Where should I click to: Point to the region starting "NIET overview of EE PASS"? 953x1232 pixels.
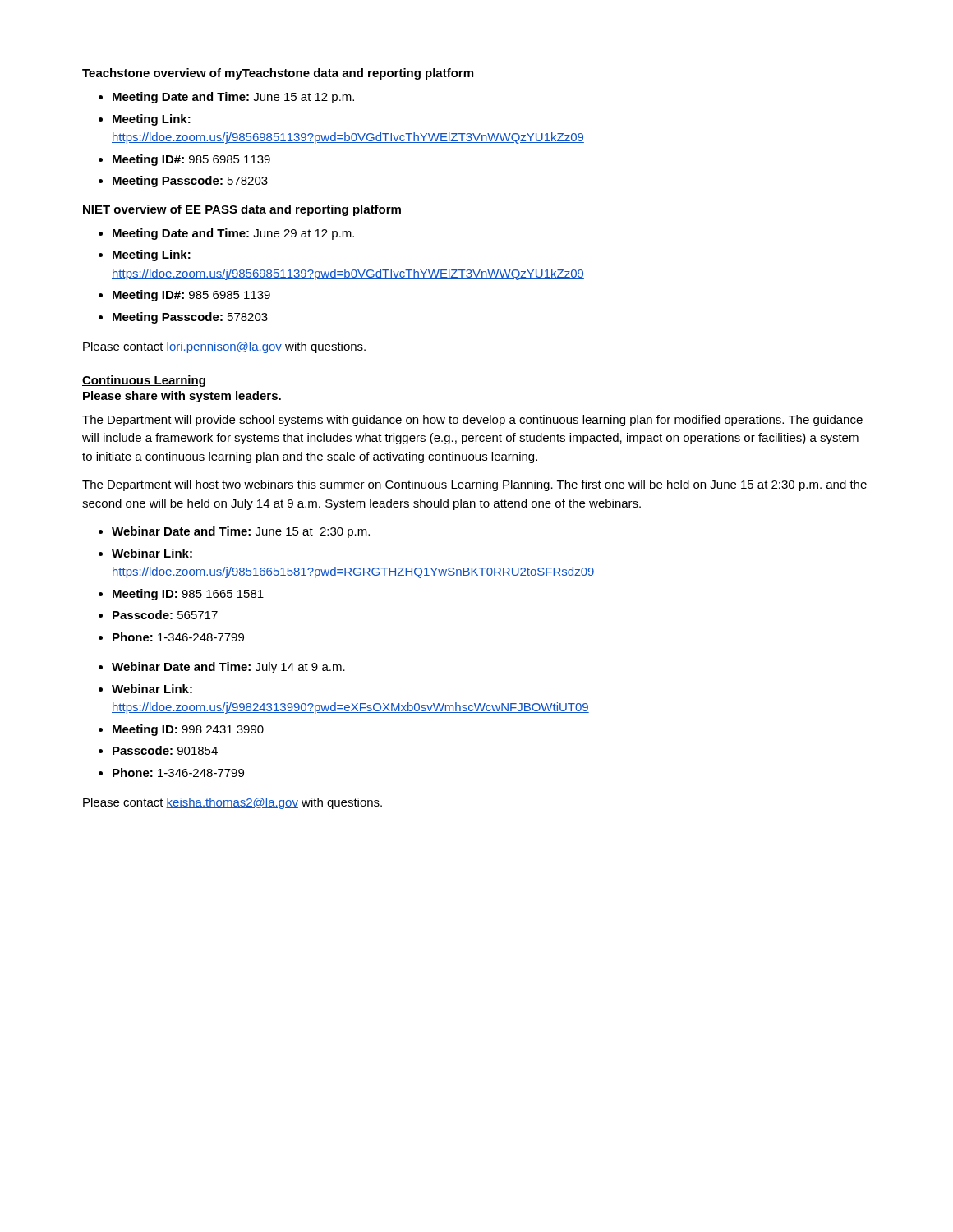pyautogui.click(x=242, y=209)
